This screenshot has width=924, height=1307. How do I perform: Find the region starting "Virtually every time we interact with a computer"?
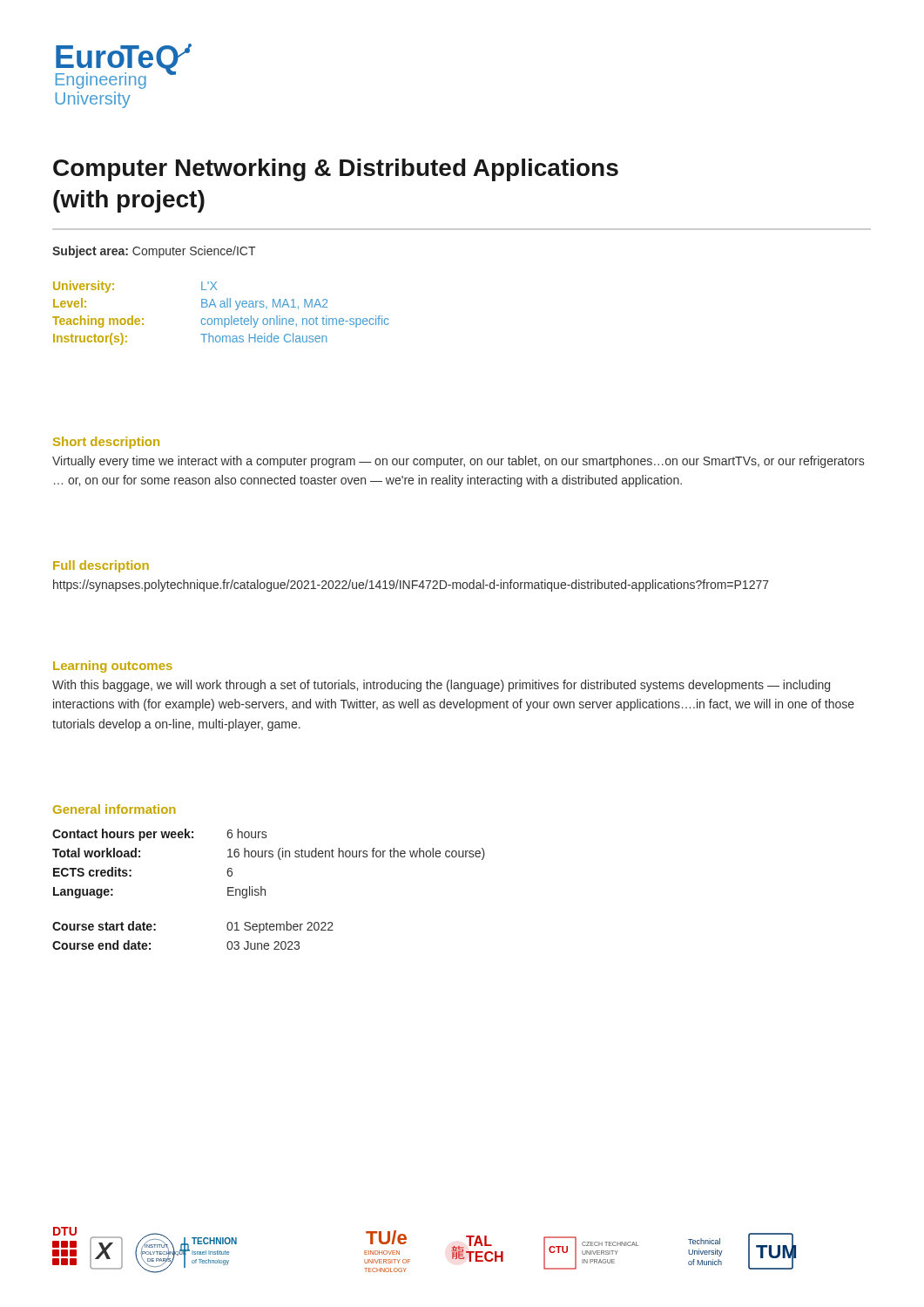[458, 471]
